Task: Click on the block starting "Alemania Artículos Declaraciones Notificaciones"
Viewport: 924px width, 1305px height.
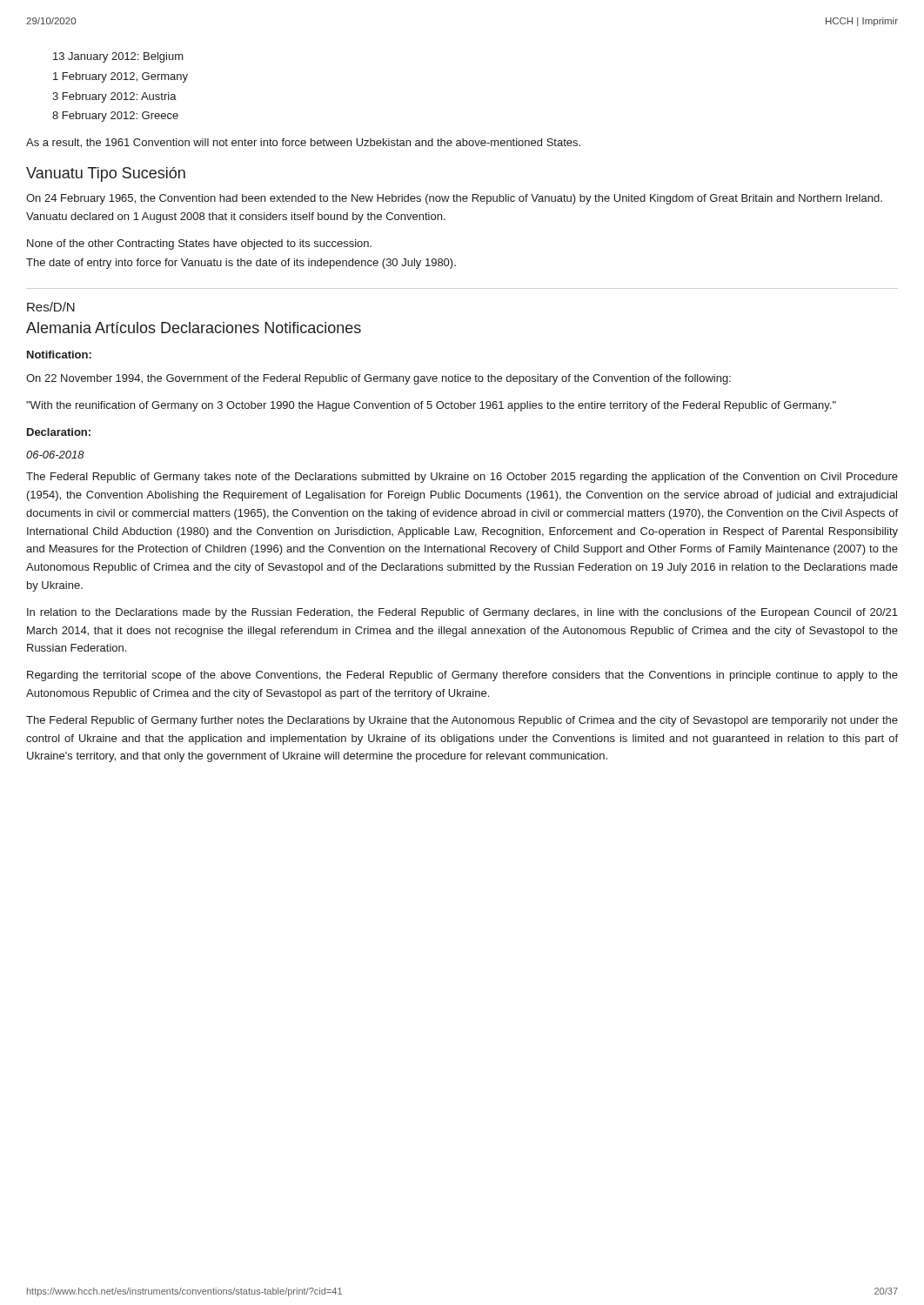Action: pos(194,328)
